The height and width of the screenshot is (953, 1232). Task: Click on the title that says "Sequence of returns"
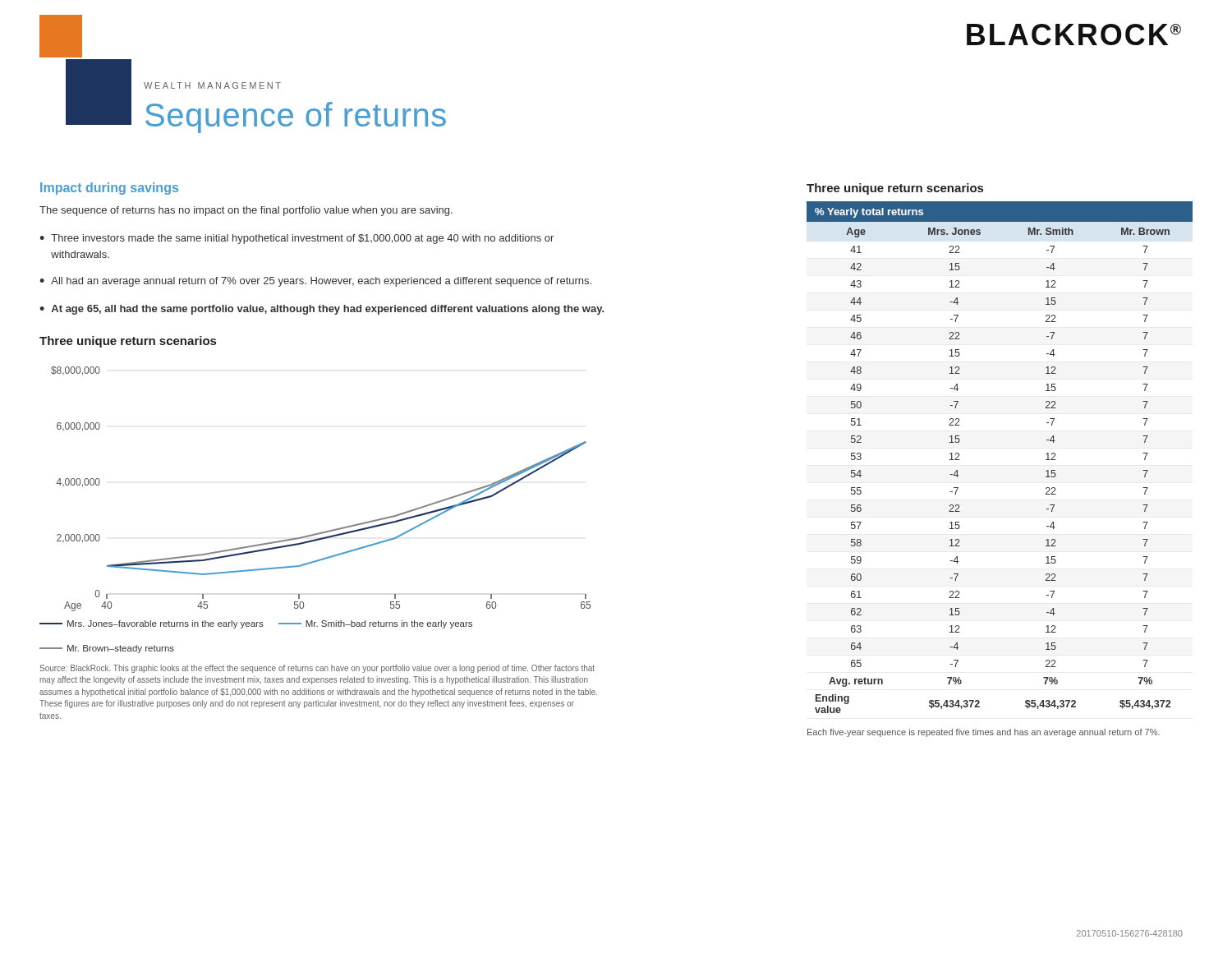(296, 115)
